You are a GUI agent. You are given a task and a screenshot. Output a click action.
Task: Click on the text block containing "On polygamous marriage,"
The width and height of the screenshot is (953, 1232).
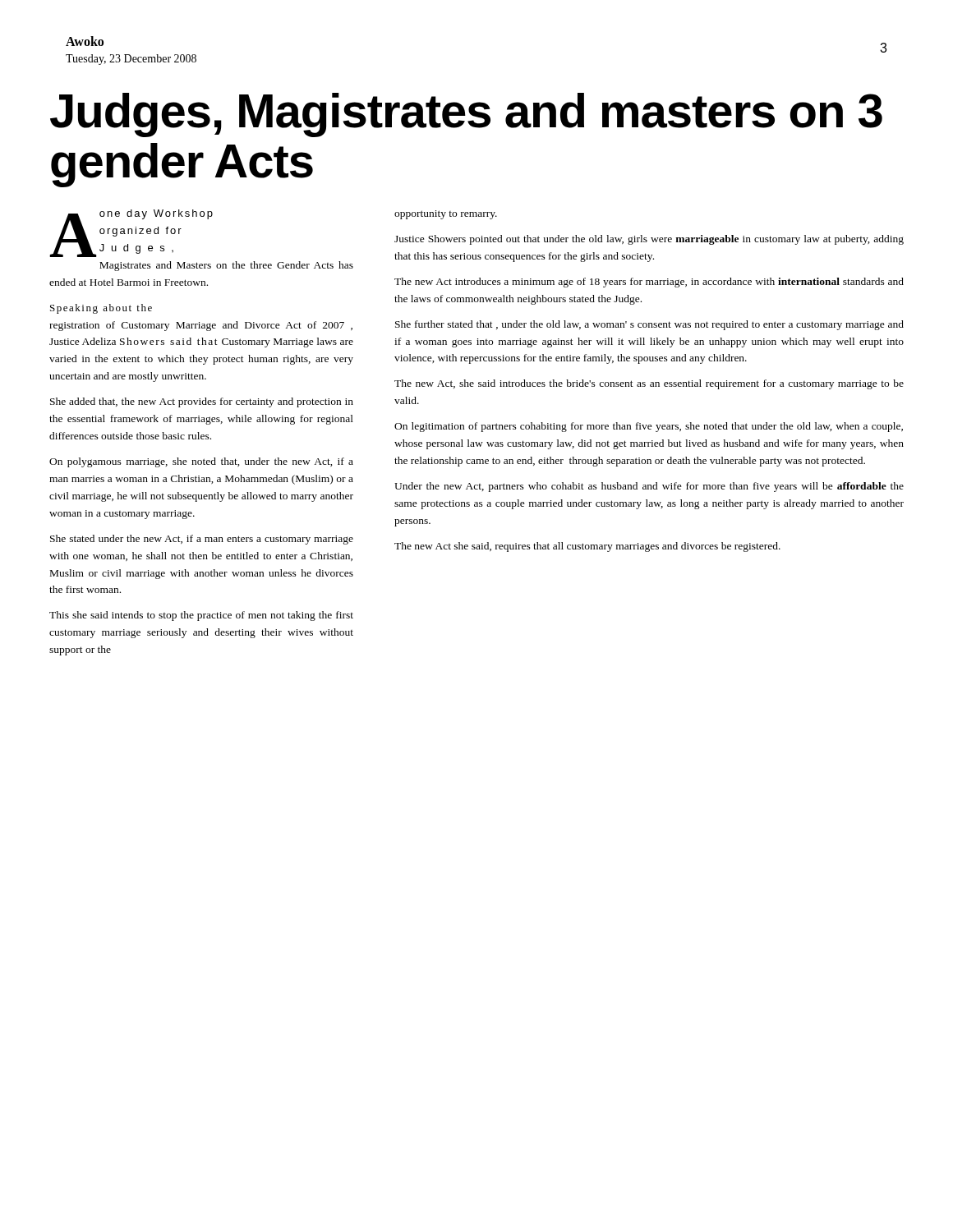click(x=201, y=487)
